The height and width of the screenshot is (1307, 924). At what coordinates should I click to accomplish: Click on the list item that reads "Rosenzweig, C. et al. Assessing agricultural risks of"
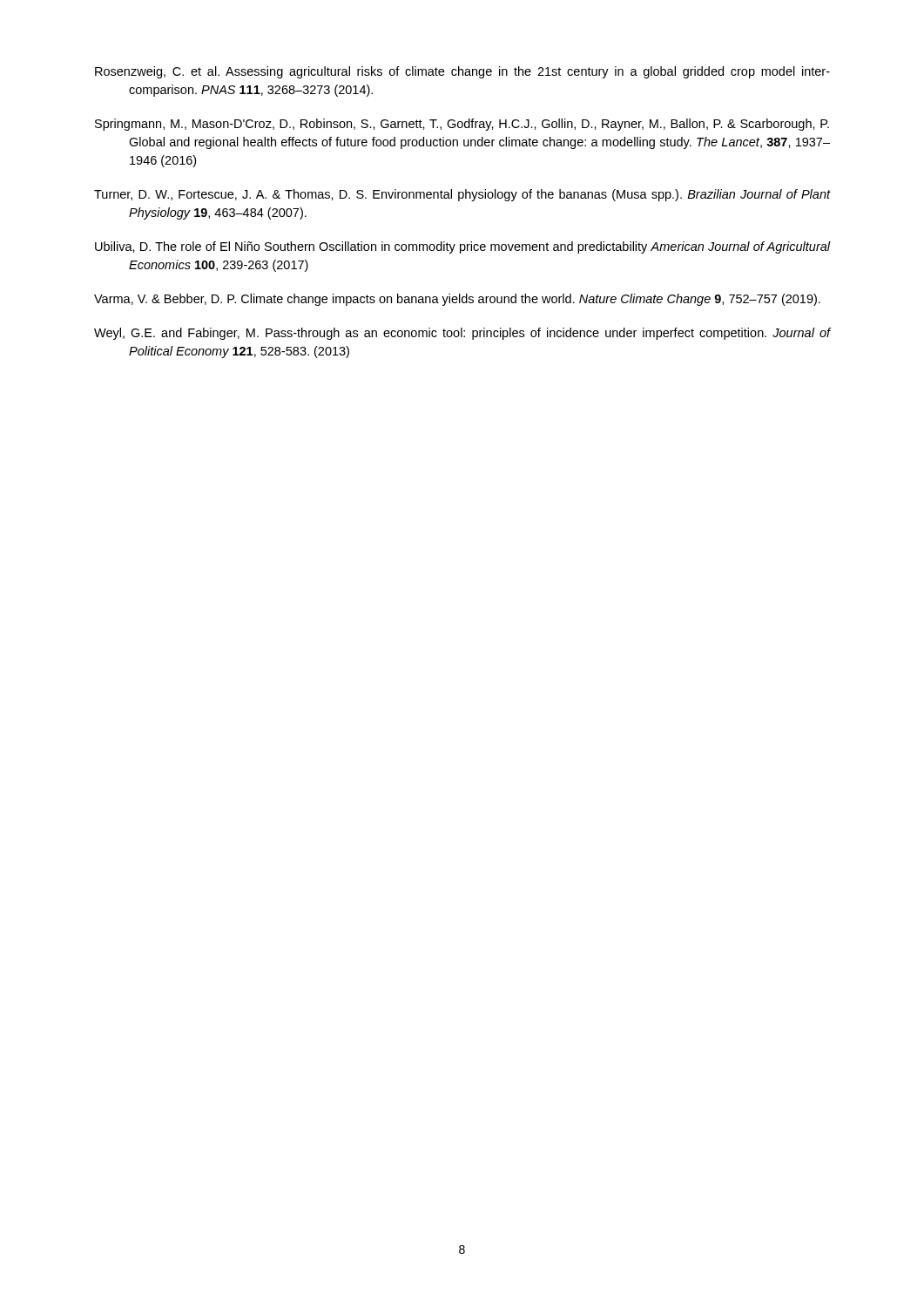pos(462,81)
